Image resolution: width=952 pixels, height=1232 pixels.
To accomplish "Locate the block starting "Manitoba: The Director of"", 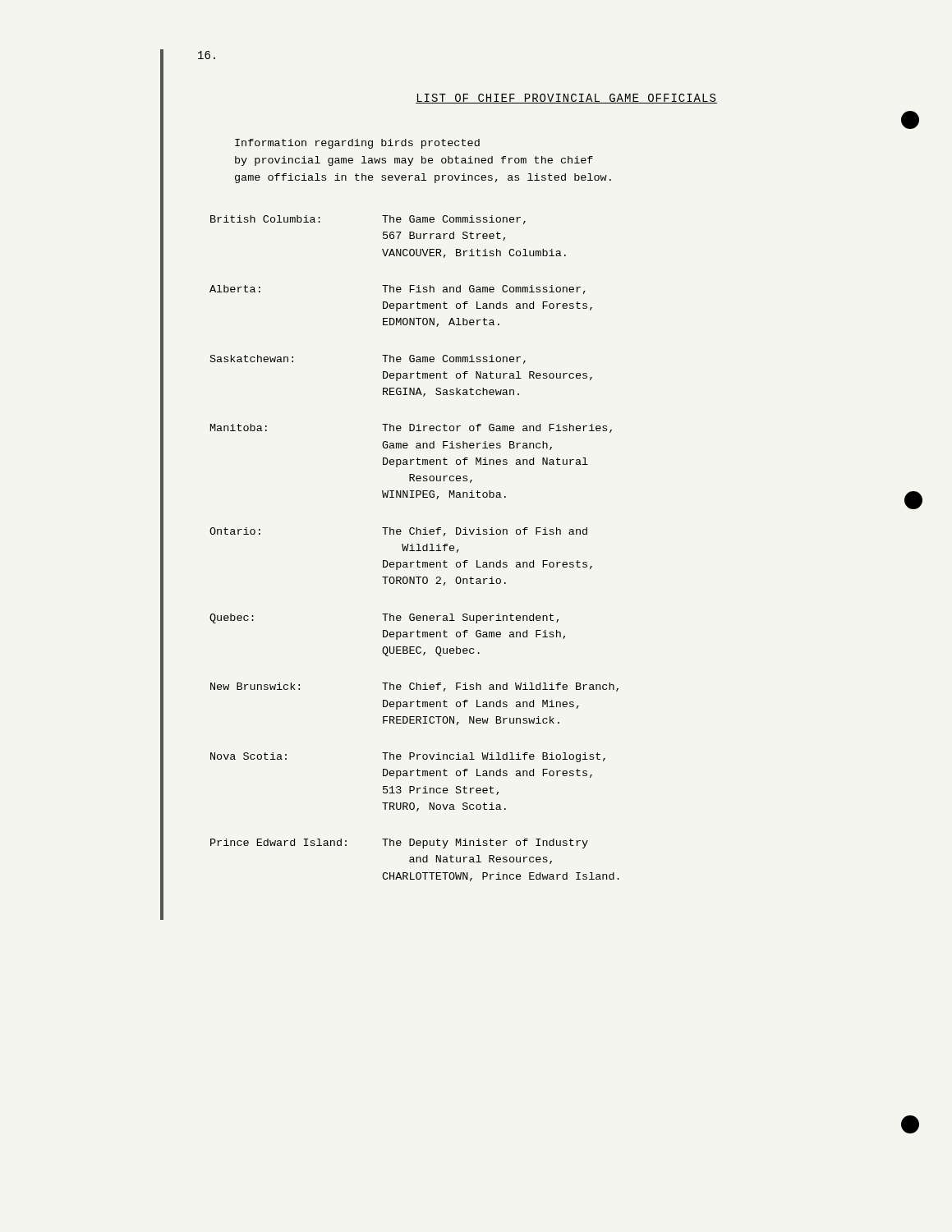I will [412, 462].
